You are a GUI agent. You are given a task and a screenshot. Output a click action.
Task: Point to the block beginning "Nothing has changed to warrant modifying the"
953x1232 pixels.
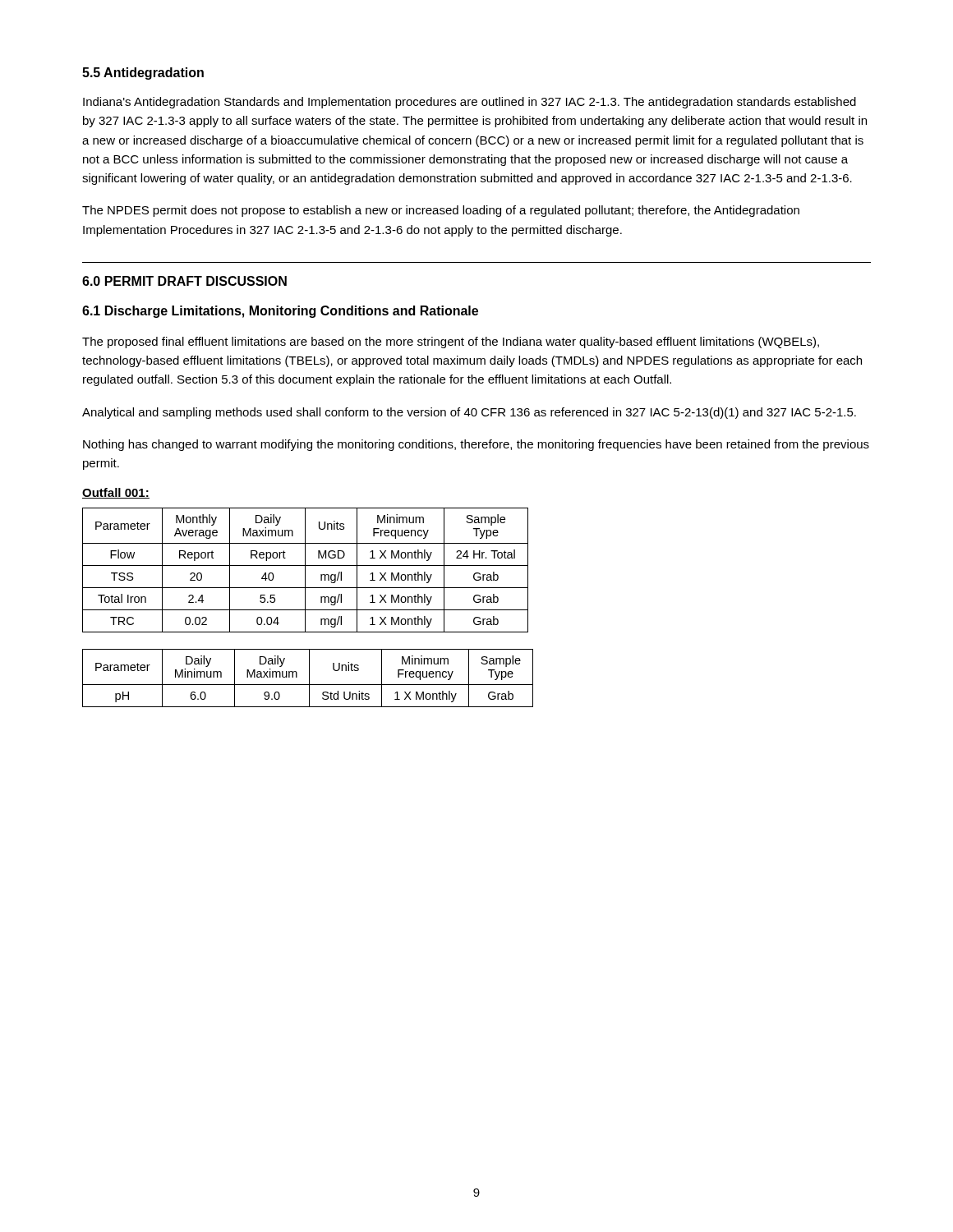click(x=476, y=453)
